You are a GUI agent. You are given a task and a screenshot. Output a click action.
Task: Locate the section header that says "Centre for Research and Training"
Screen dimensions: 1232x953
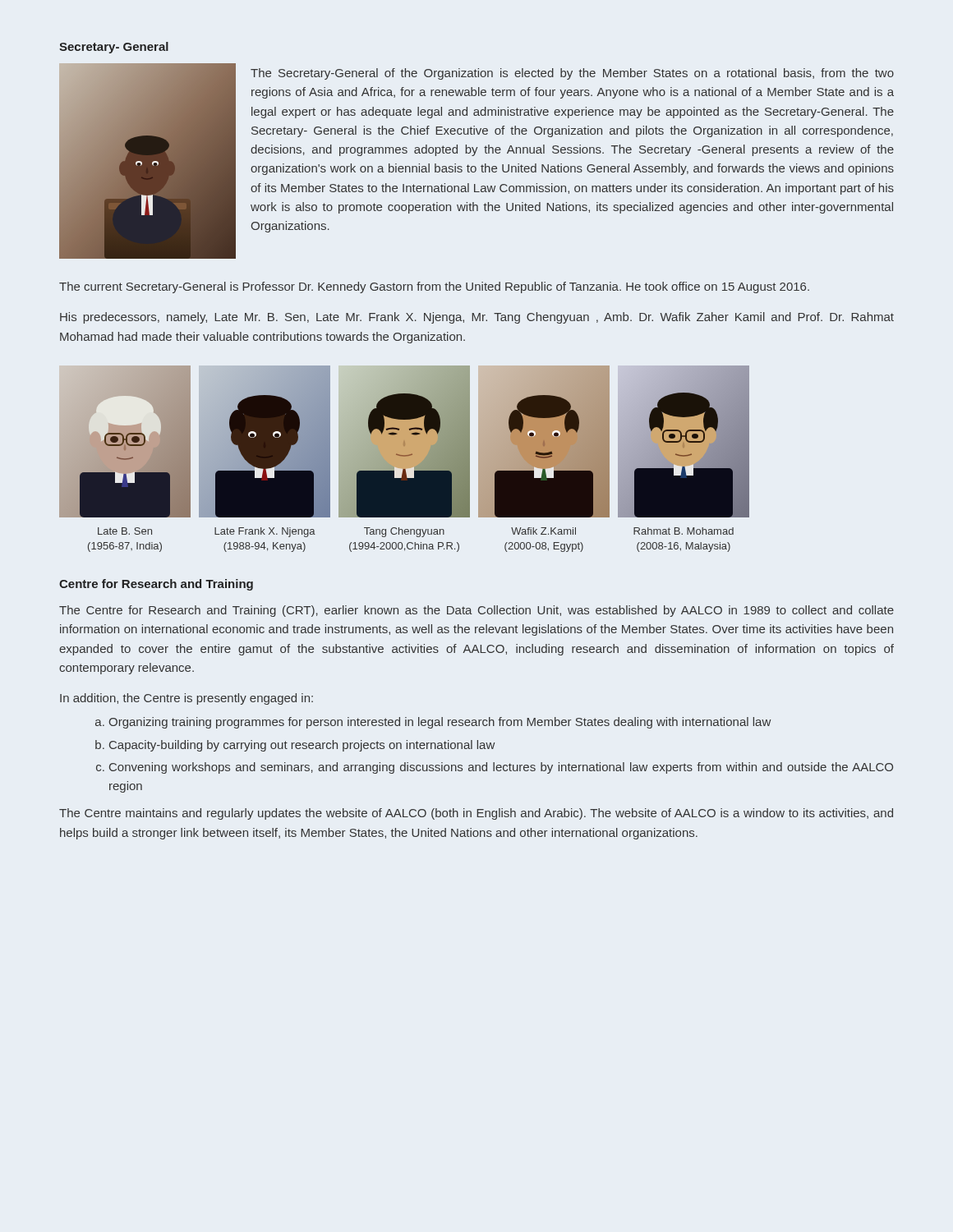point(156,584)
